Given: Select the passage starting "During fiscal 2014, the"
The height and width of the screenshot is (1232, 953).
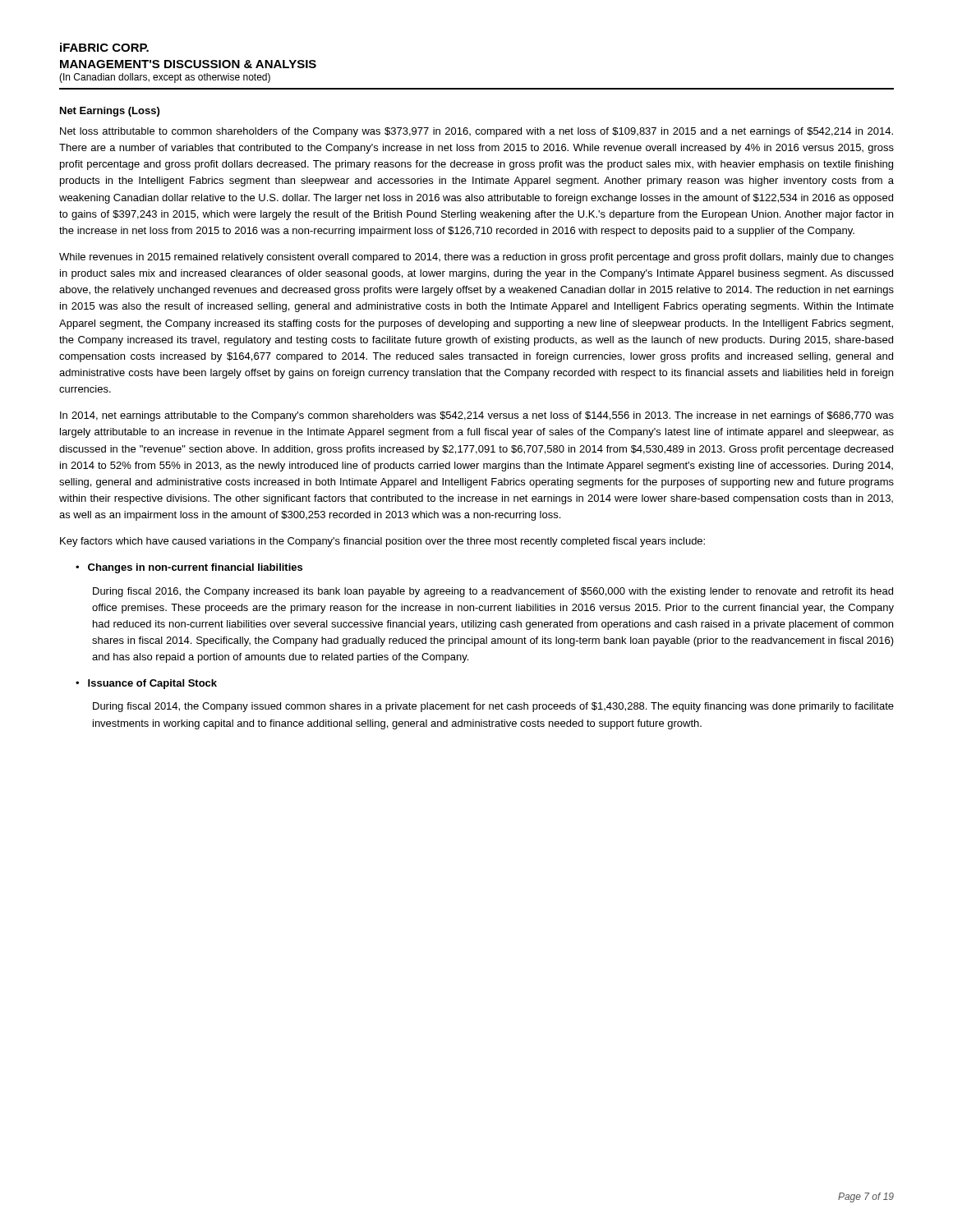Looking at the screenshot, I should click(x=493, y=714).
